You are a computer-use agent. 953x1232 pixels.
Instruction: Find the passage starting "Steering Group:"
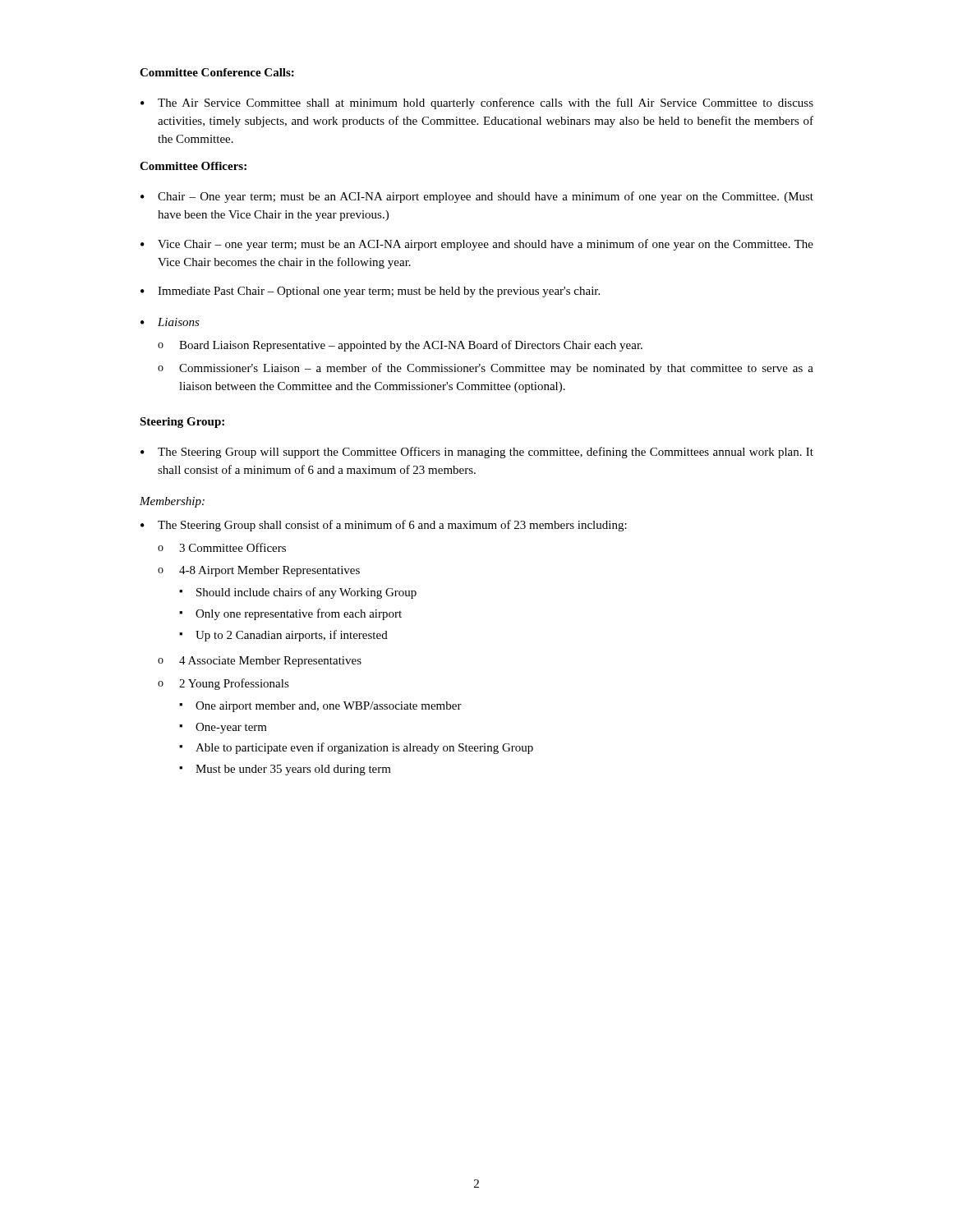[x=183, y=422]
